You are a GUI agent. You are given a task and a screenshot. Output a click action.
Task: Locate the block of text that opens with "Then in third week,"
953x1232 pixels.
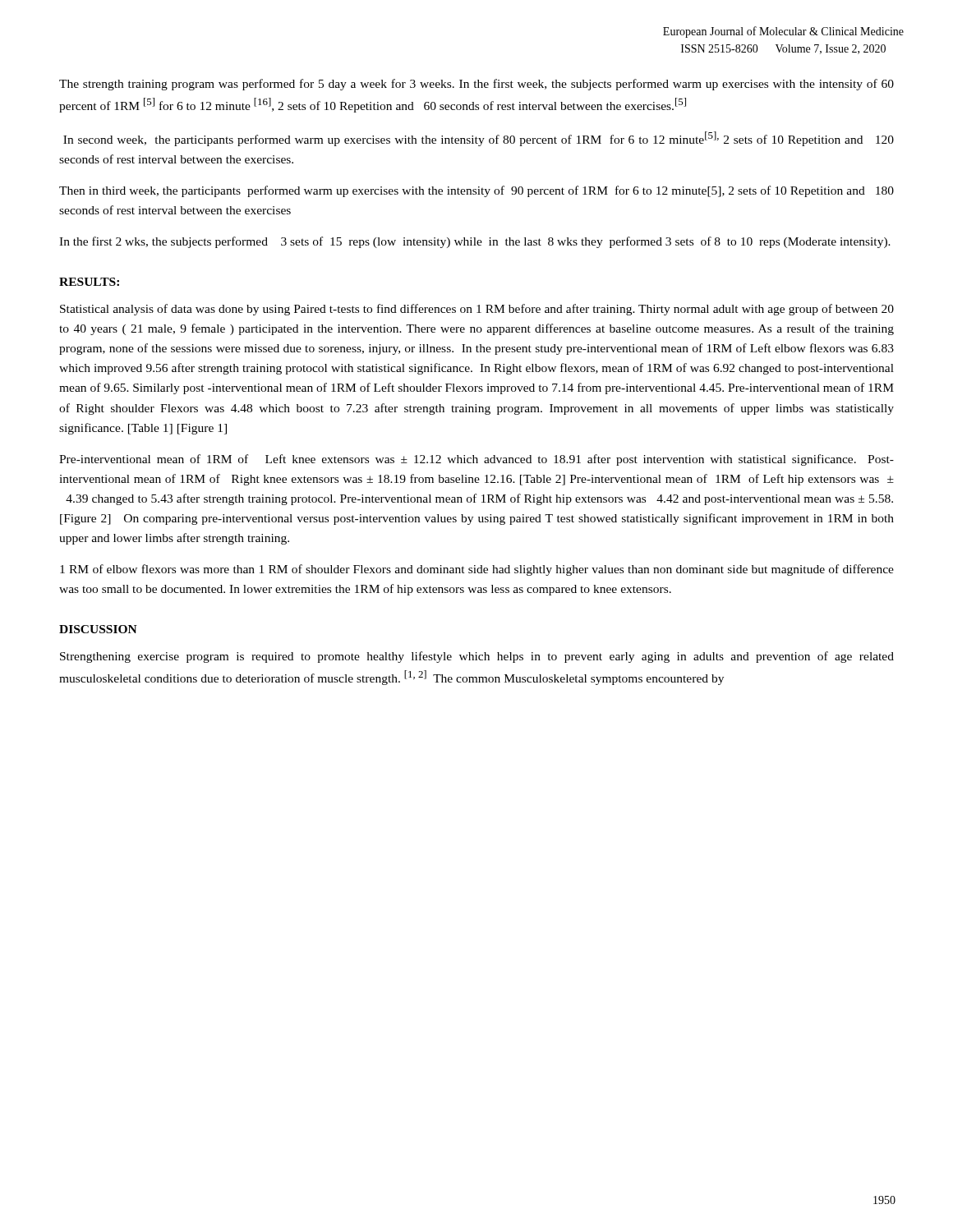(476, 201)
